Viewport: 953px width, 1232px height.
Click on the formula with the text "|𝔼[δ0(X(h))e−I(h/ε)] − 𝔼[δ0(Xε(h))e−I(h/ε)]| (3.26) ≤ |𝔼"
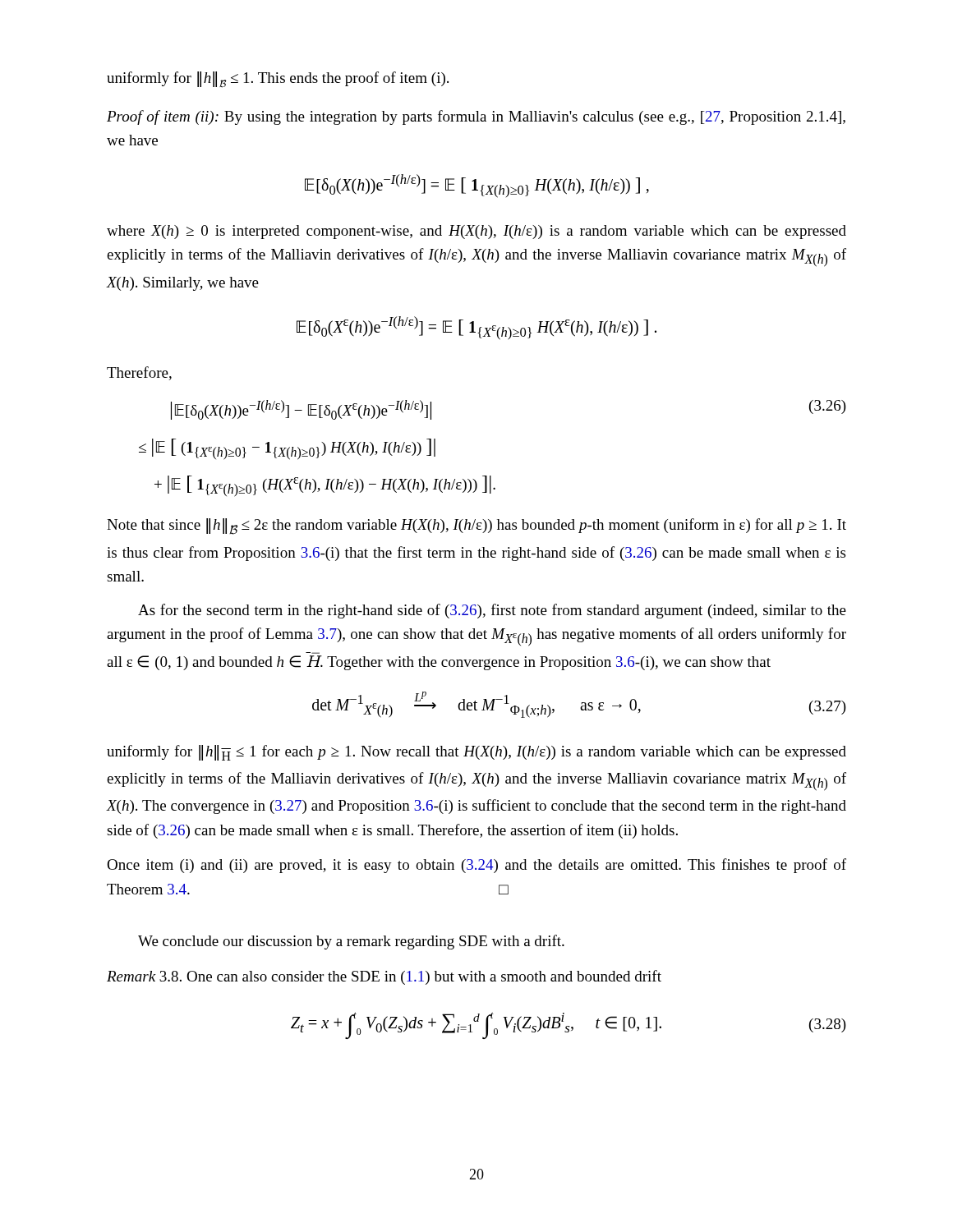click(x=313, y=409)
